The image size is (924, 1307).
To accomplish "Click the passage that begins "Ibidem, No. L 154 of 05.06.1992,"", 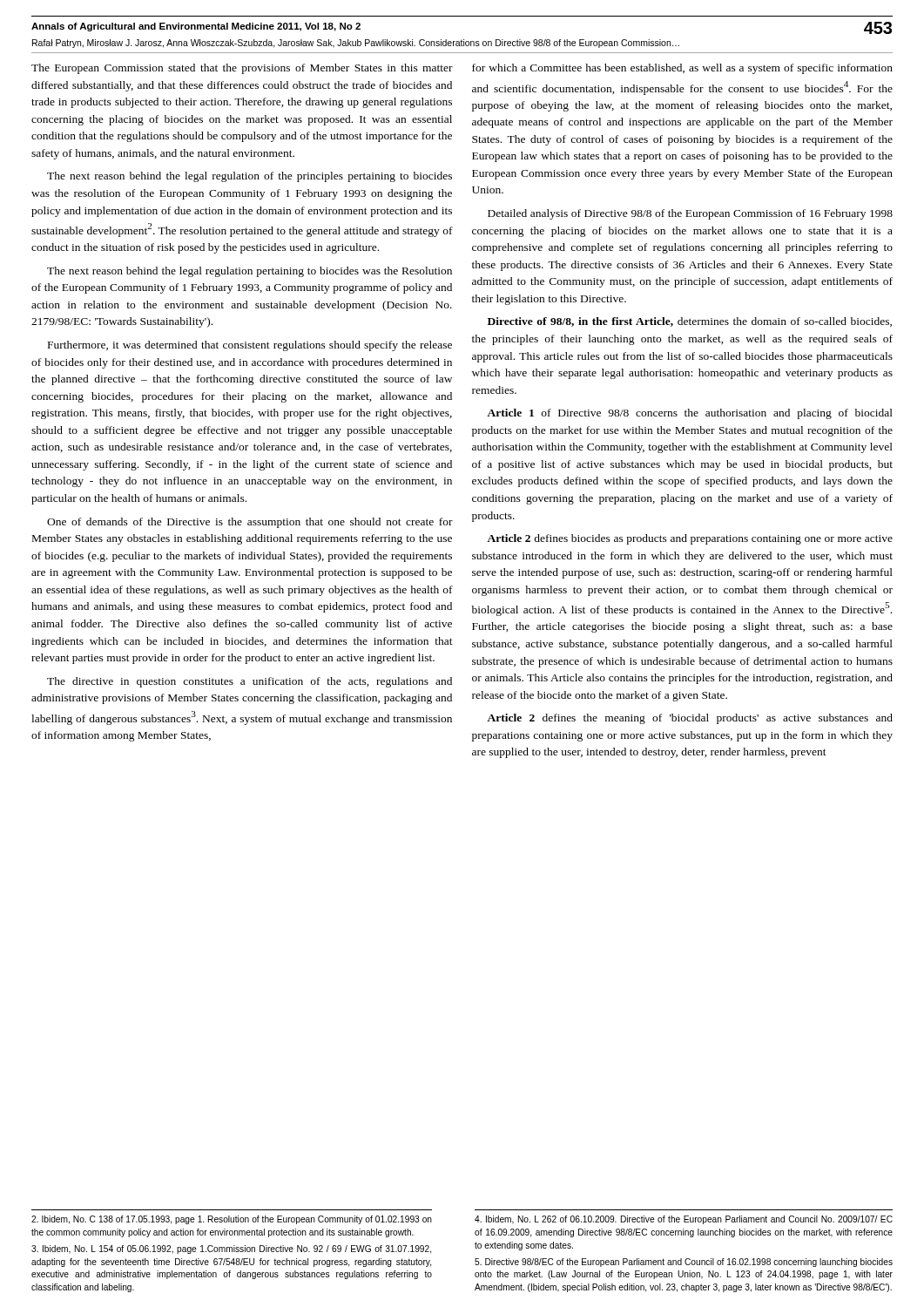I will [232, 1268].
